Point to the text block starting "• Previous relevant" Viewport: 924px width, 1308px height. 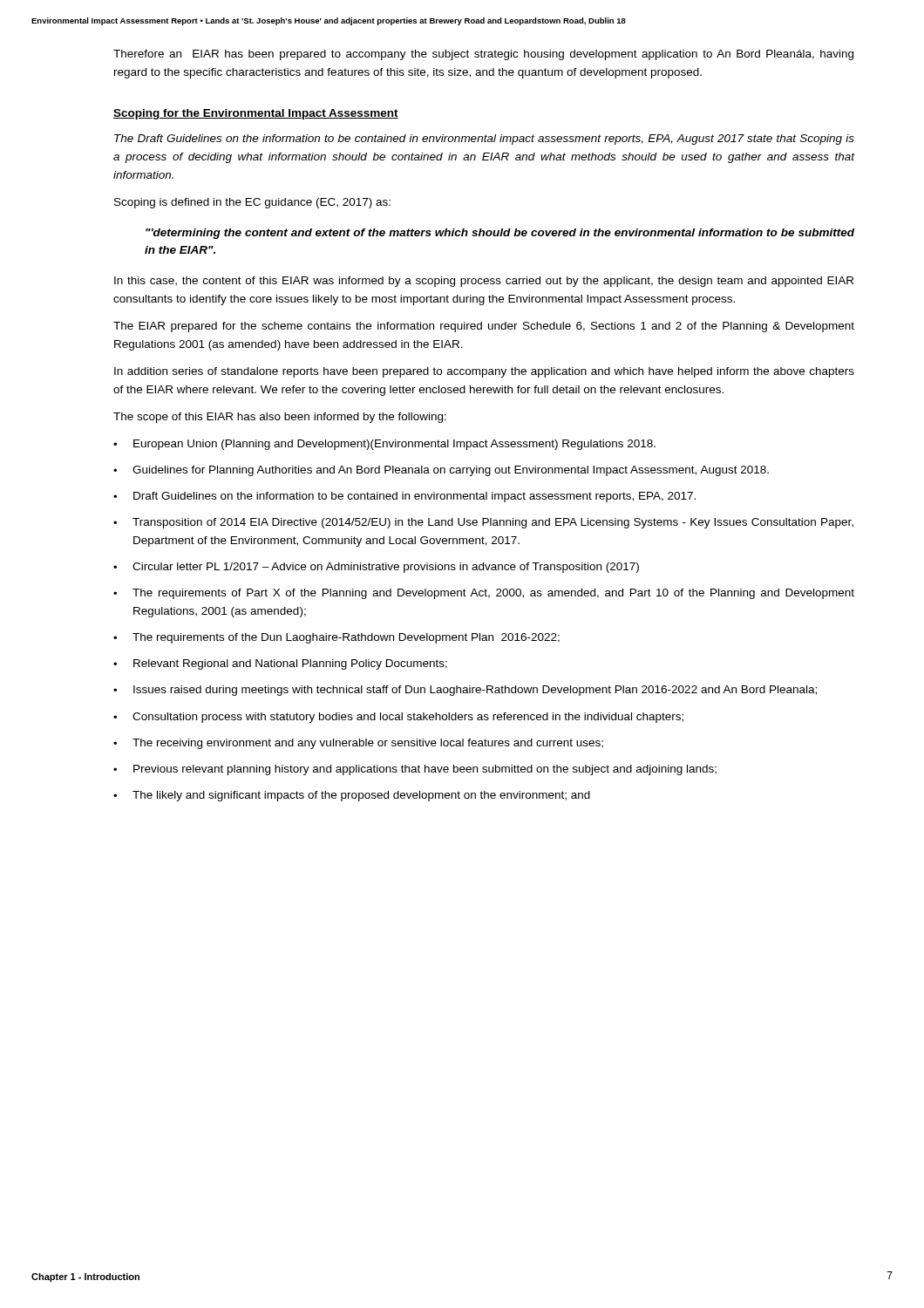[484, 769]
